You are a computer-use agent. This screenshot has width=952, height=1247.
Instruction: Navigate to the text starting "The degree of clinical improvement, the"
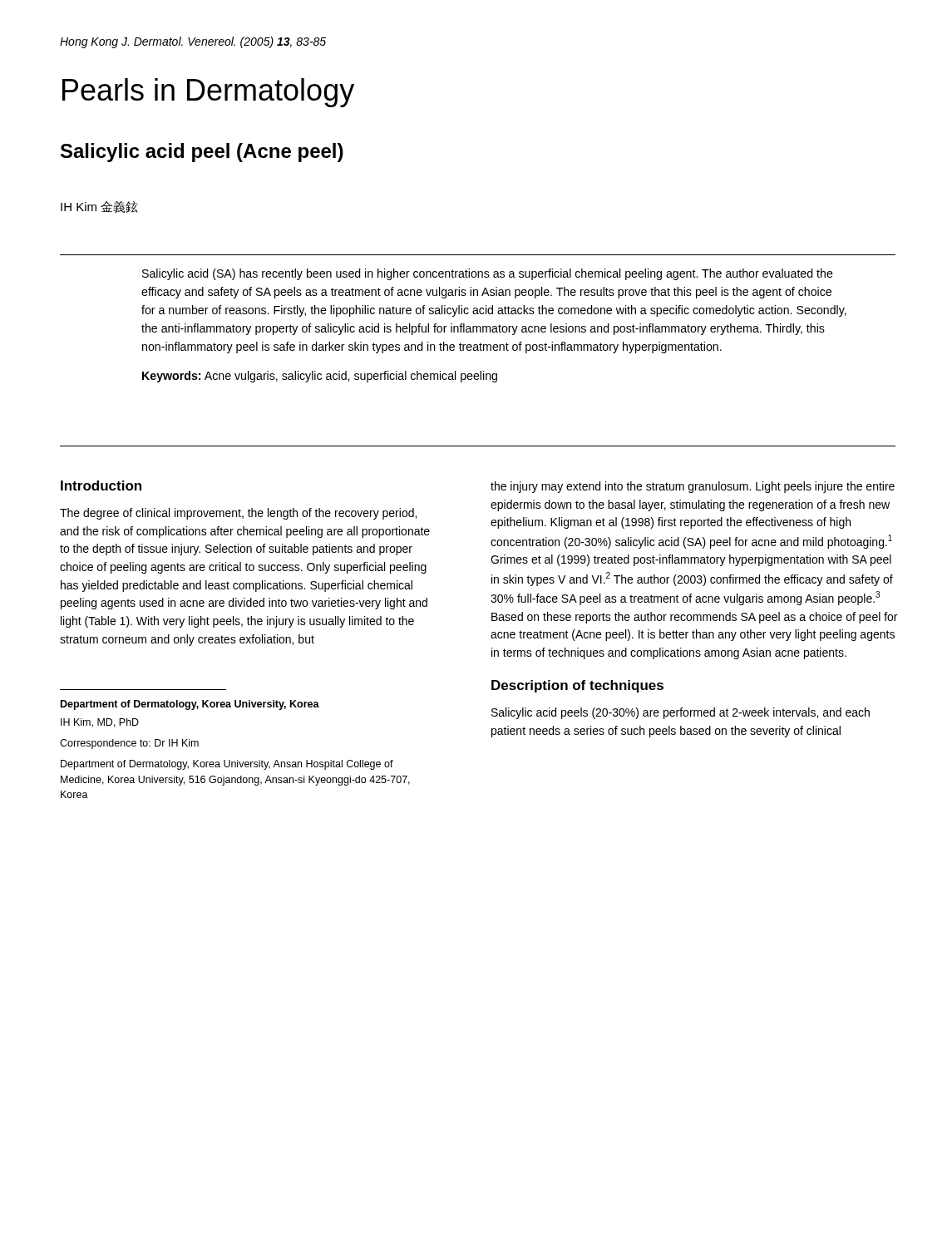(x=245, y=576)
